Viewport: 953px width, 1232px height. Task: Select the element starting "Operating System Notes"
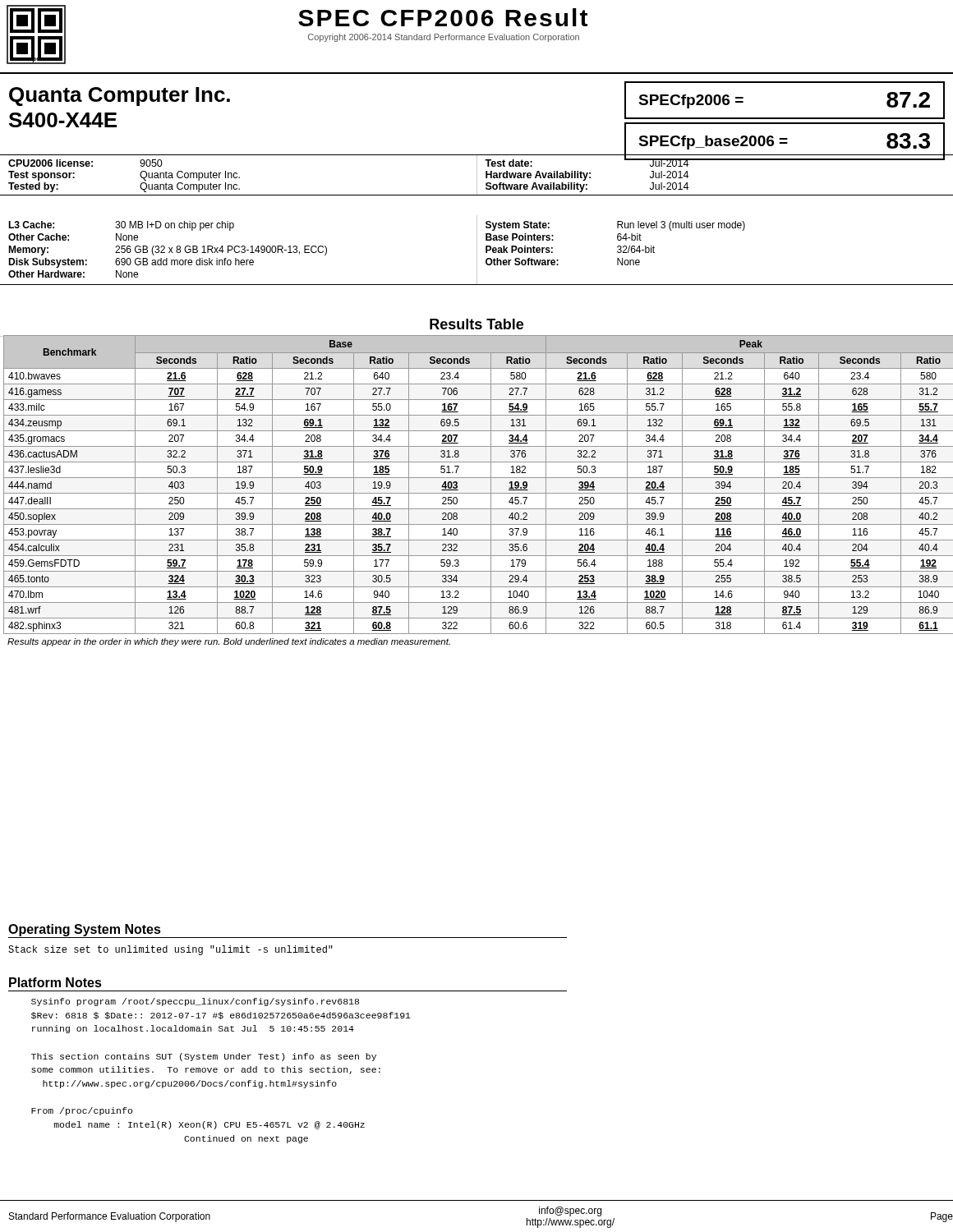[288, 930]
